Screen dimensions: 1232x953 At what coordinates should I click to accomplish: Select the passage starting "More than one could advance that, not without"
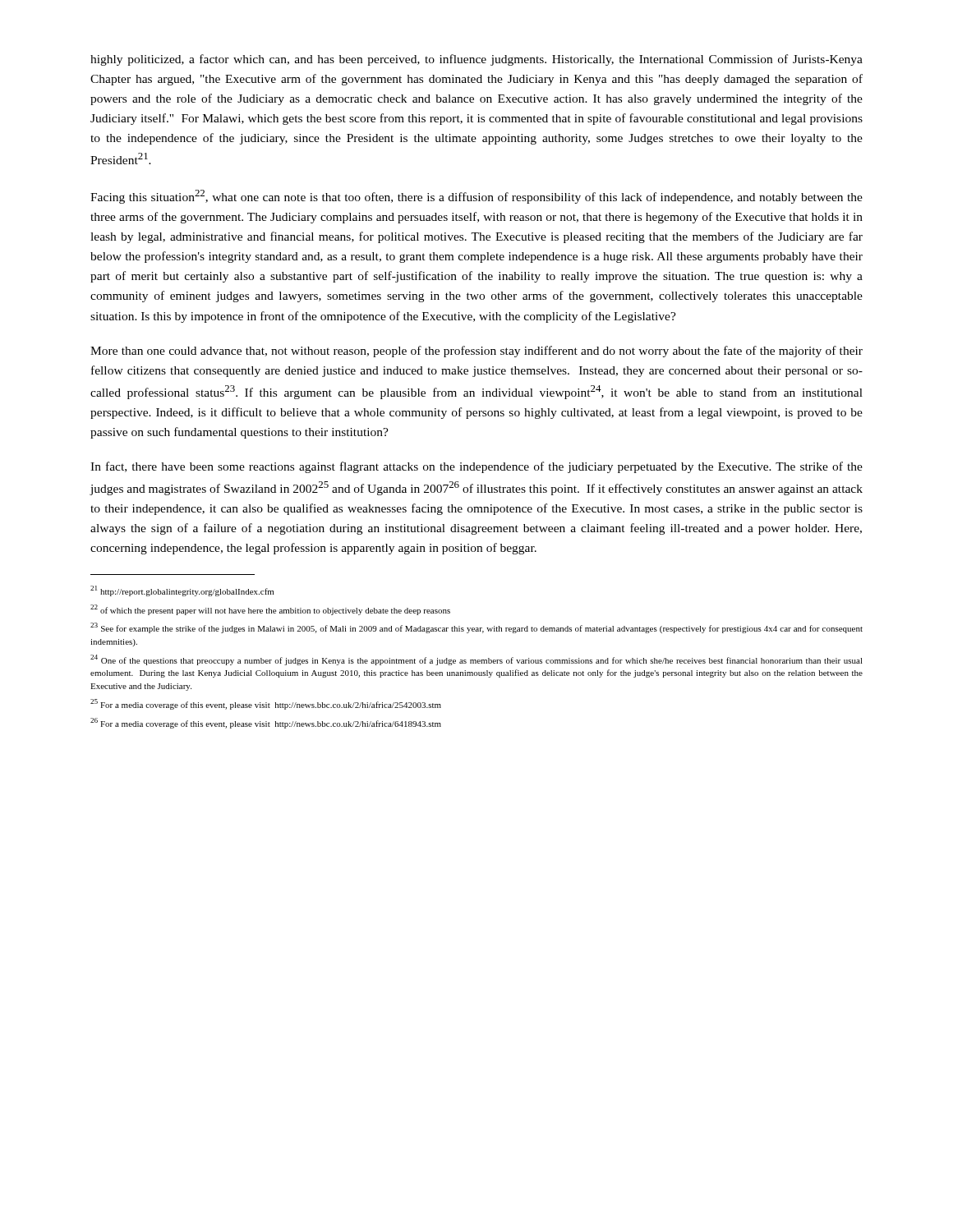click(x=476, y=391)
